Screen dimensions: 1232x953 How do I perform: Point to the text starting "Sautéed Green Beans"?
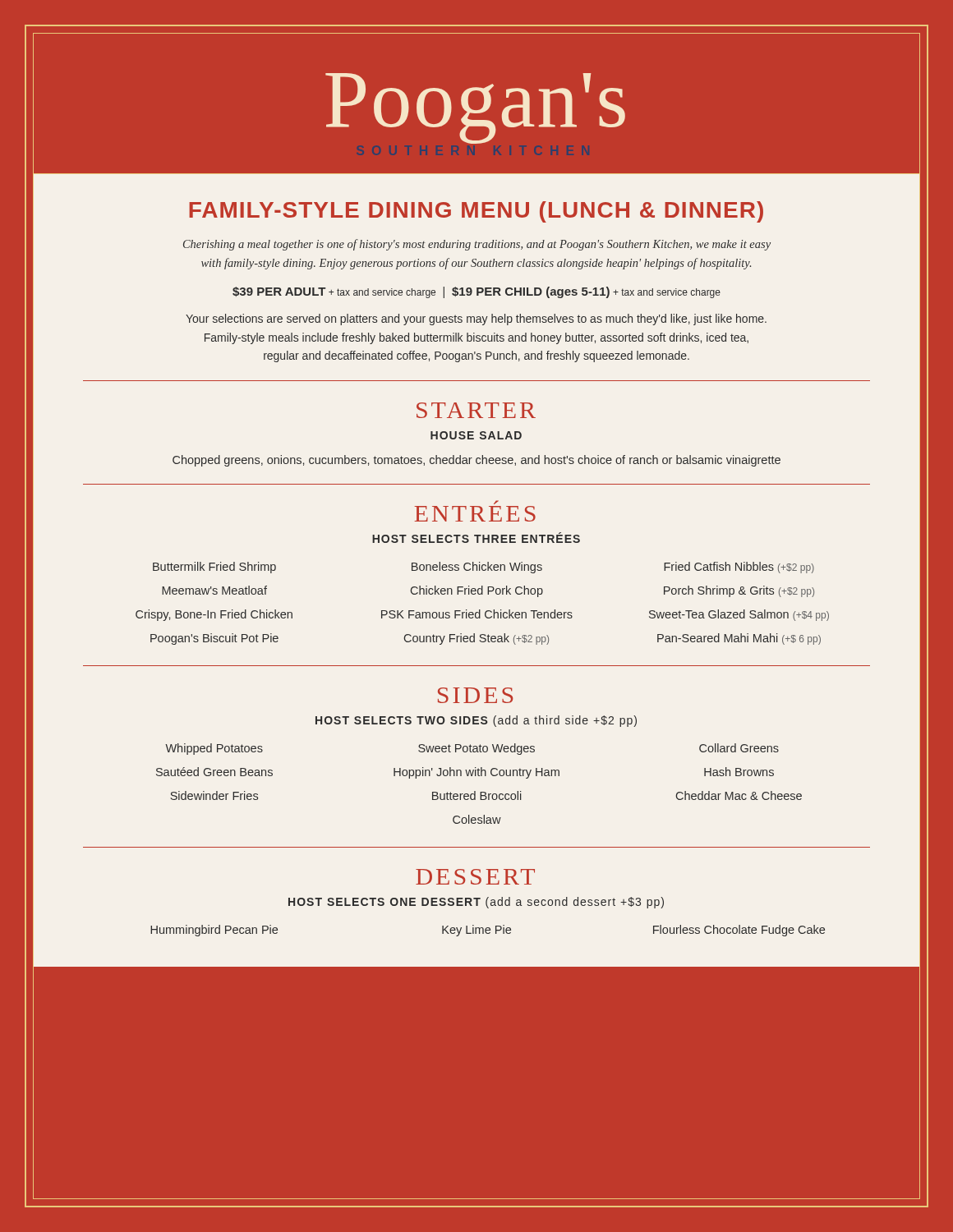point(214,772)
